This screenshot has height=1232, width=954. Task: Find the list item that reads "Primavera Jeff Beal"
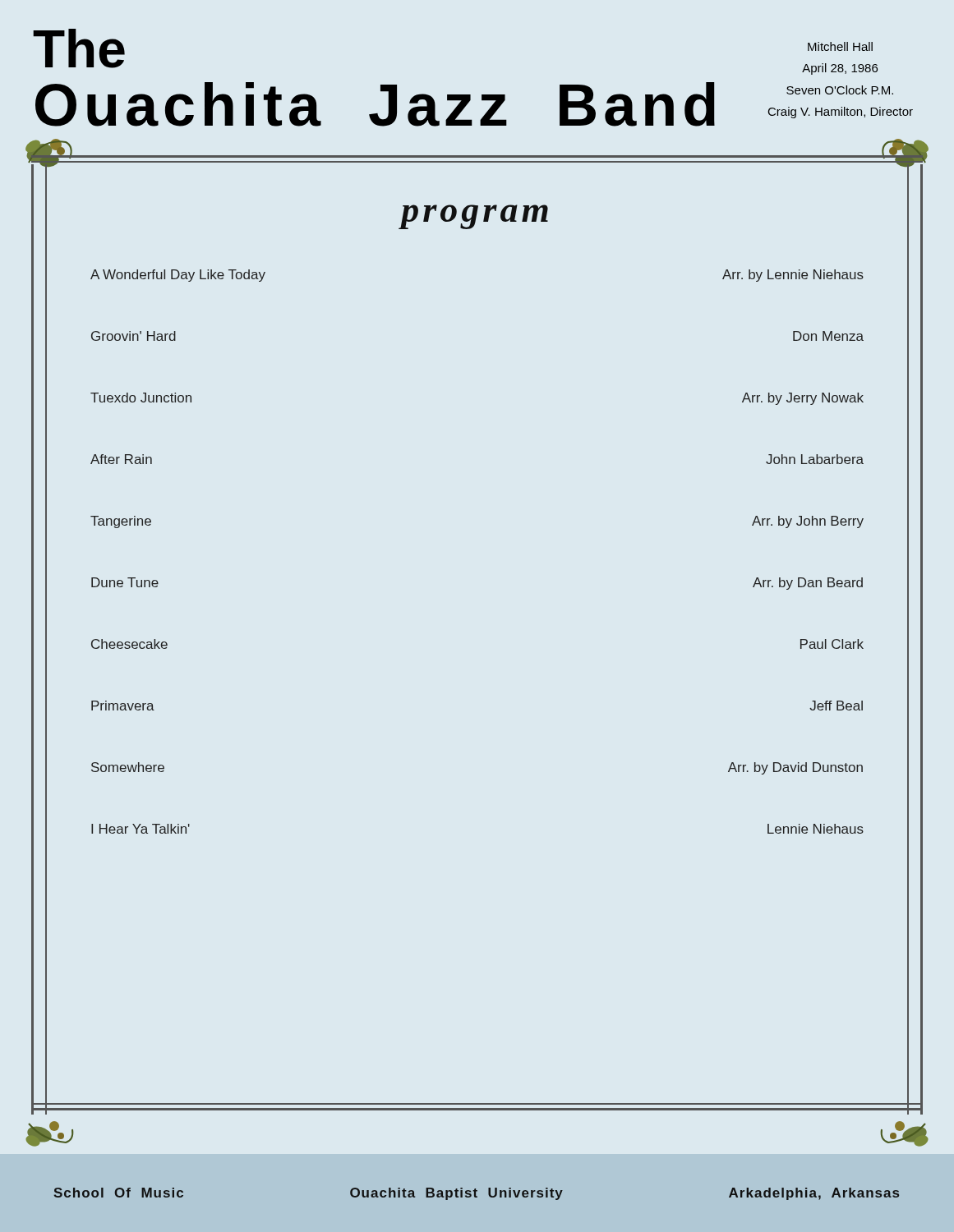click(x=129, y=706)
